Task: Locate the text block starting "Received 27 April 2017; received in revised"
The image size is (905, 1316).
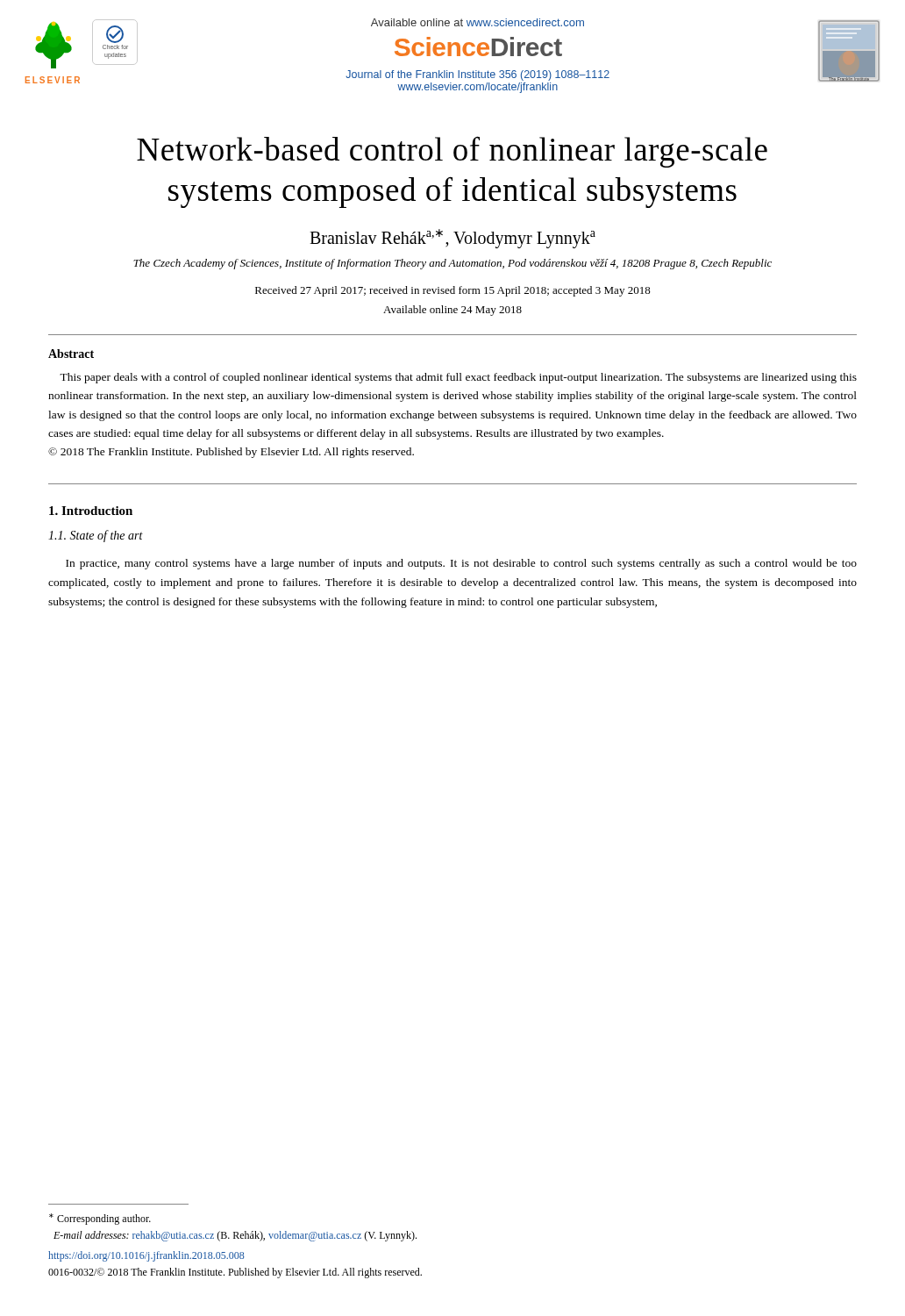Action: tap(452, 300)
